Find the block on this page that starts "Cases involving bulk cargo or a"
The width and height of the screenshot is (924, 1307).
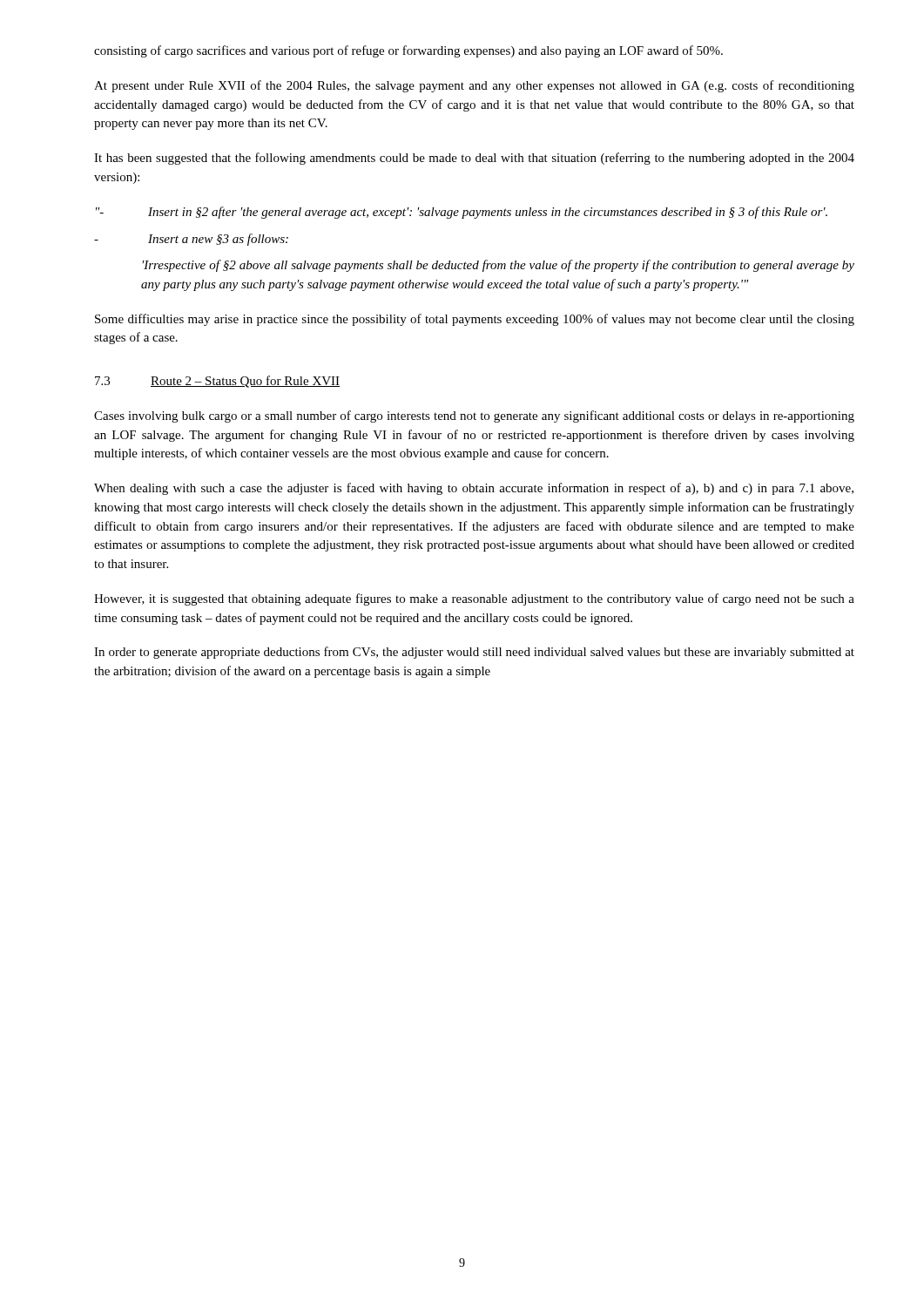(x=474, y=434)
